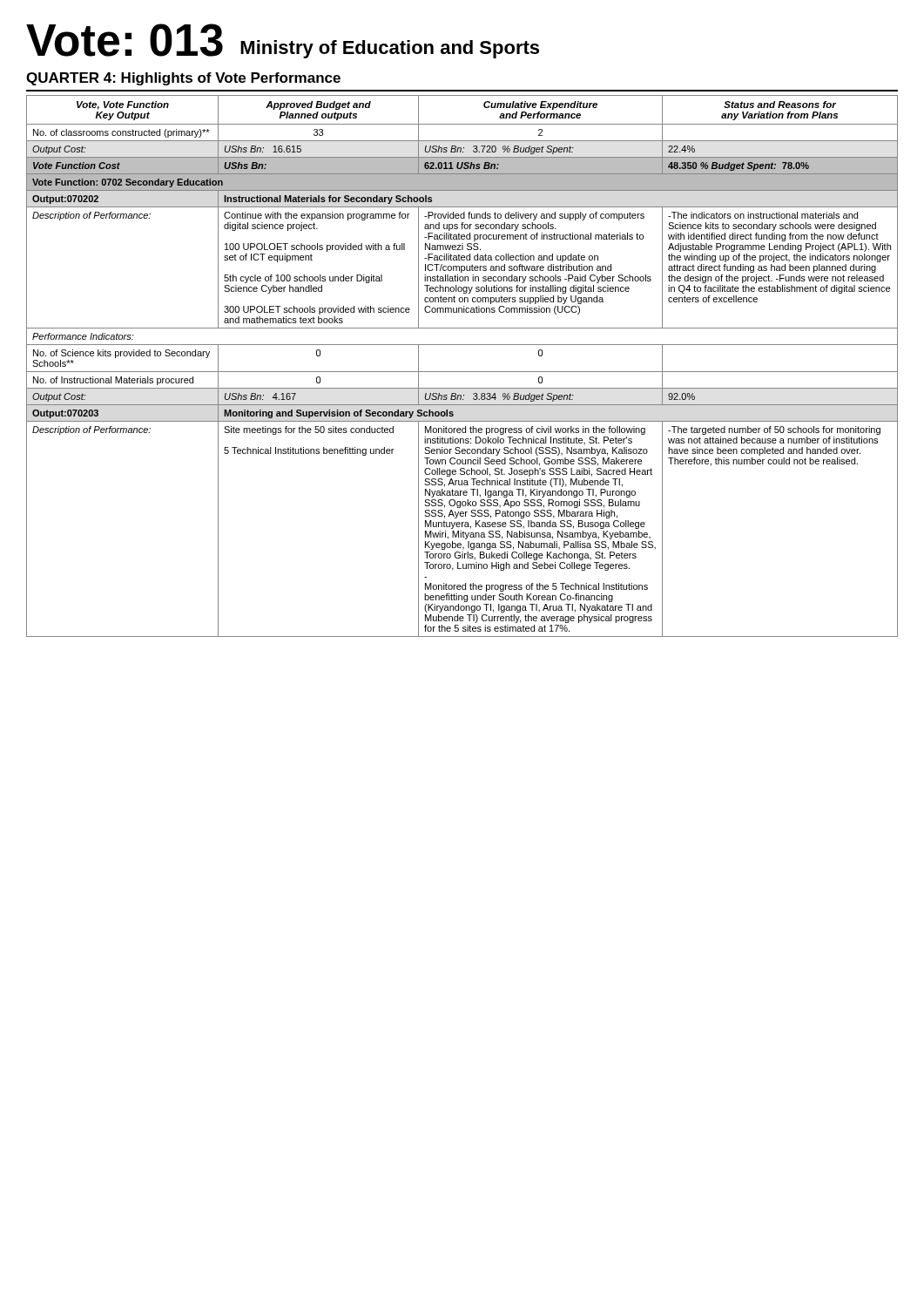Click a table
Screen dimensions: 1307x924
point(462,366)
